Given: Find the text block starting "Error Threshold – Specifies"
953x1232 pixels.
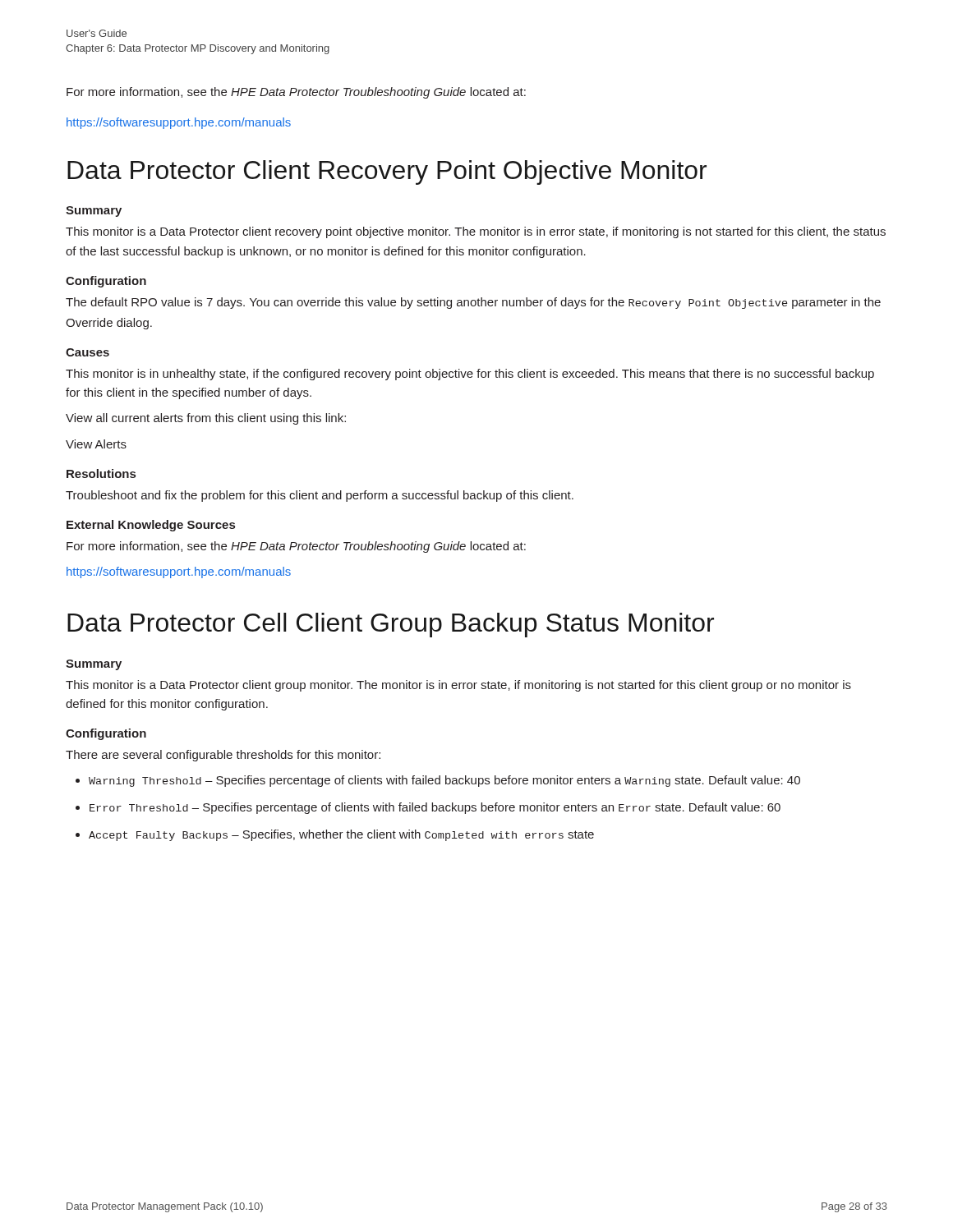Looking at the screenshot, I should coord(435,808).
